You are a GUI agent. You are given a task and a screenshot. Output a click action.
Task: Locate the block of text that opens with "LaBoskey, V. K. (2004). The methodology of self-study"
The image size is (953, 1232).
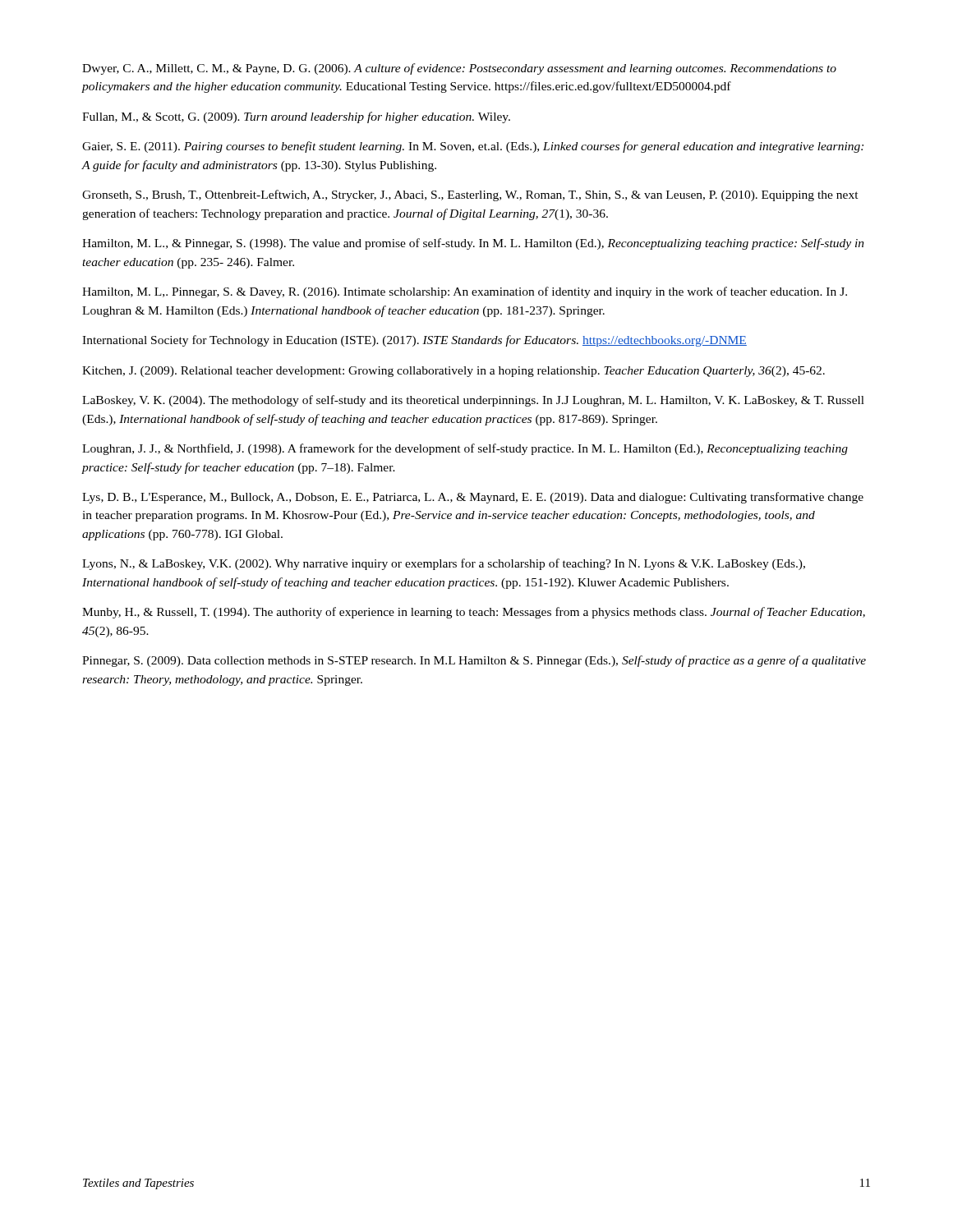[476, 410]
